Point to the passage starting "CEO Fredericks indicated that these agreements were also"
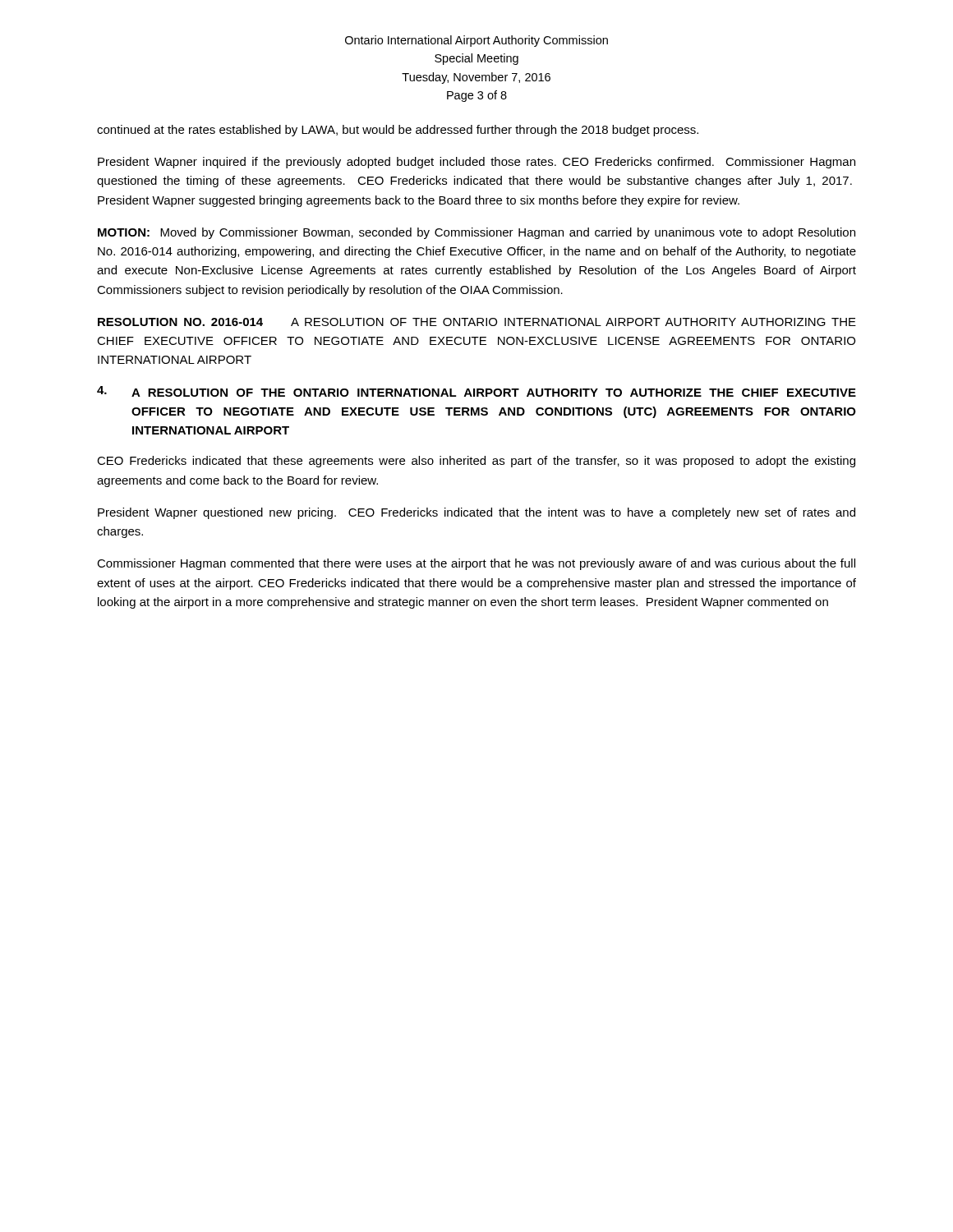 pyautogui.click(x=476, y=470)
